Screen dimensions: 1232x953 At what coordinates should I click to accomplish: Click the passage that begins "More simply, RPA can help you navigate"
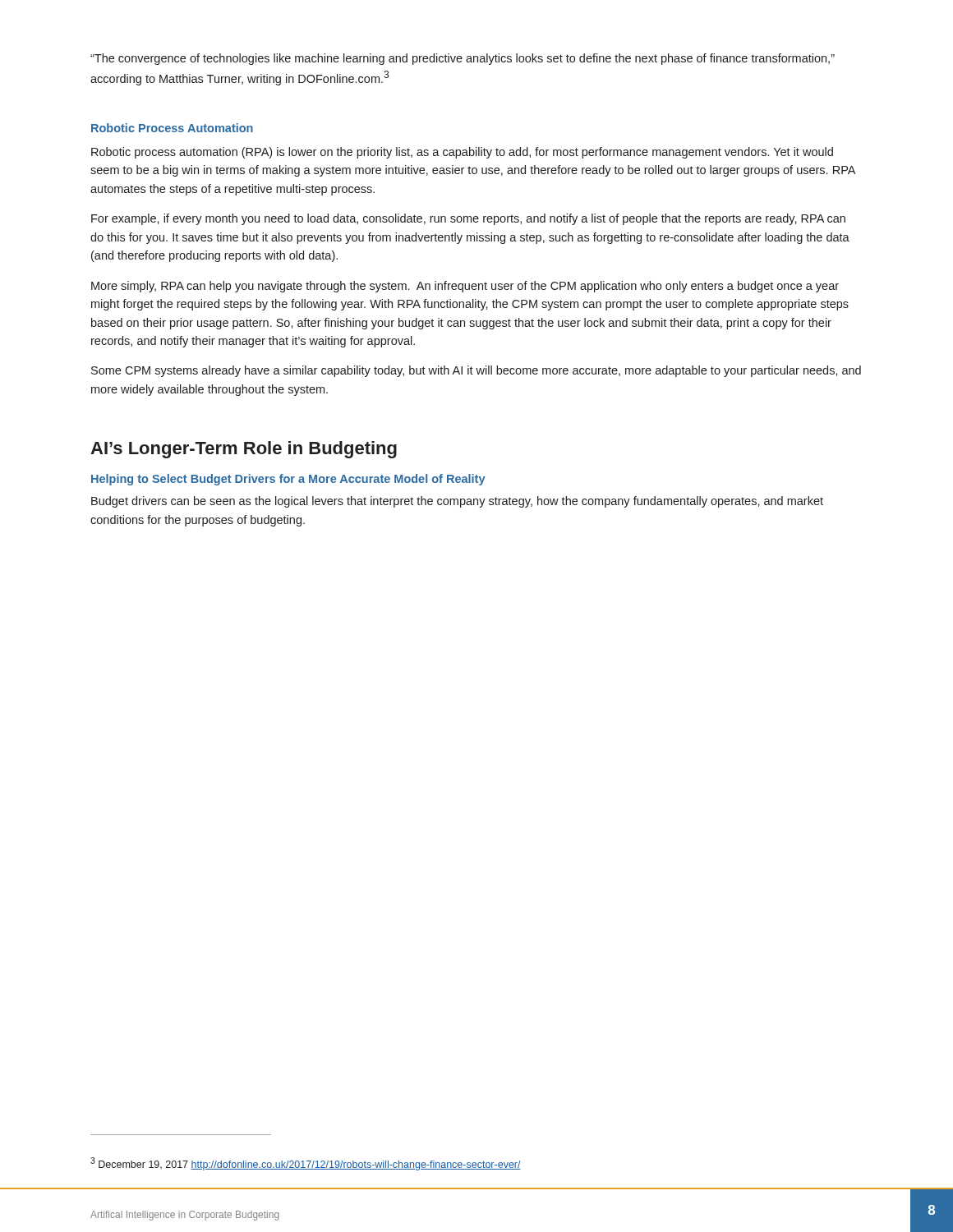click(x=470, y=313)
